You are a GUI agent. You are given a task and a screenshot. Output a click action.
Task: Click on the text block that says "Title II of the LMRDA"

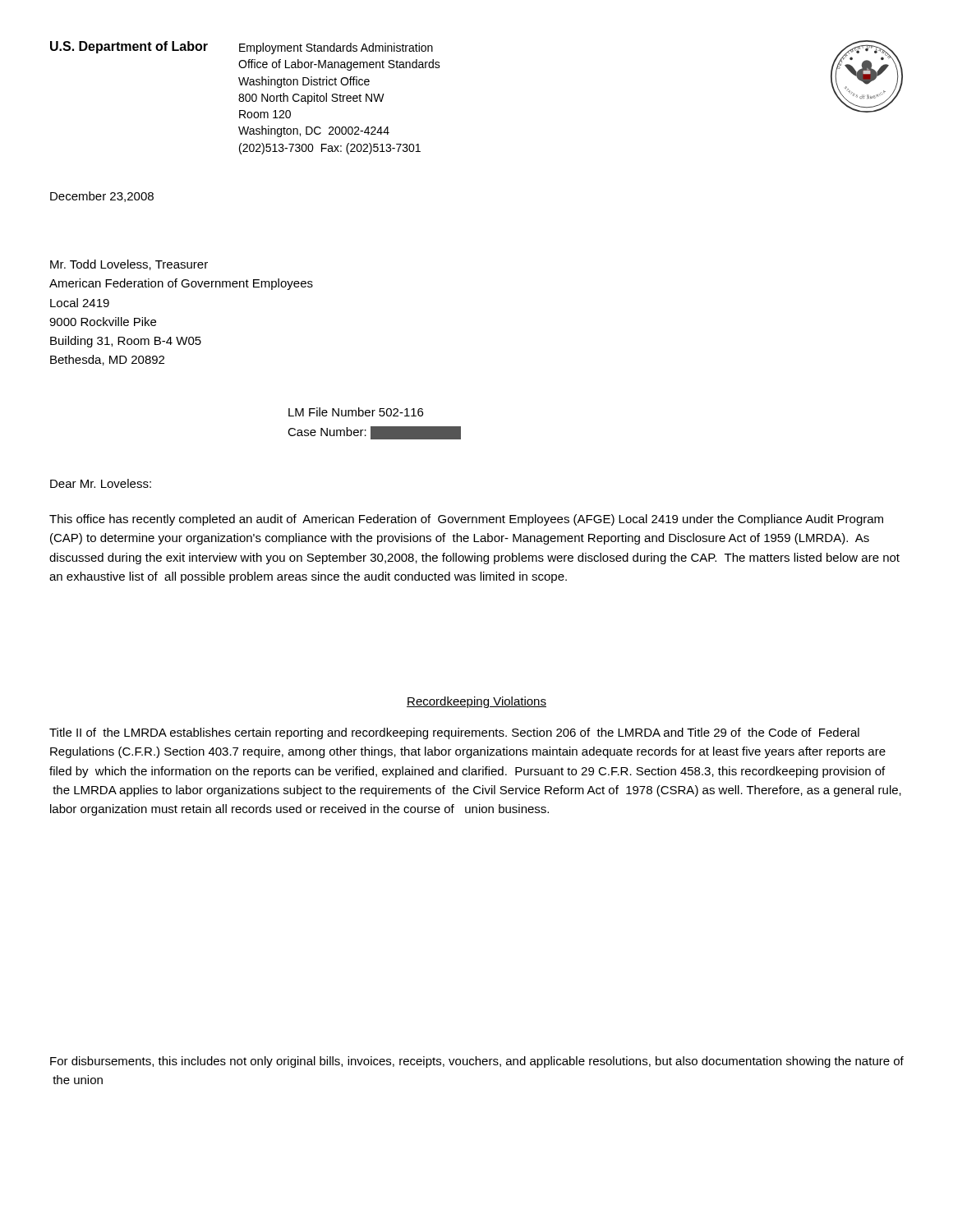[476, 770]
